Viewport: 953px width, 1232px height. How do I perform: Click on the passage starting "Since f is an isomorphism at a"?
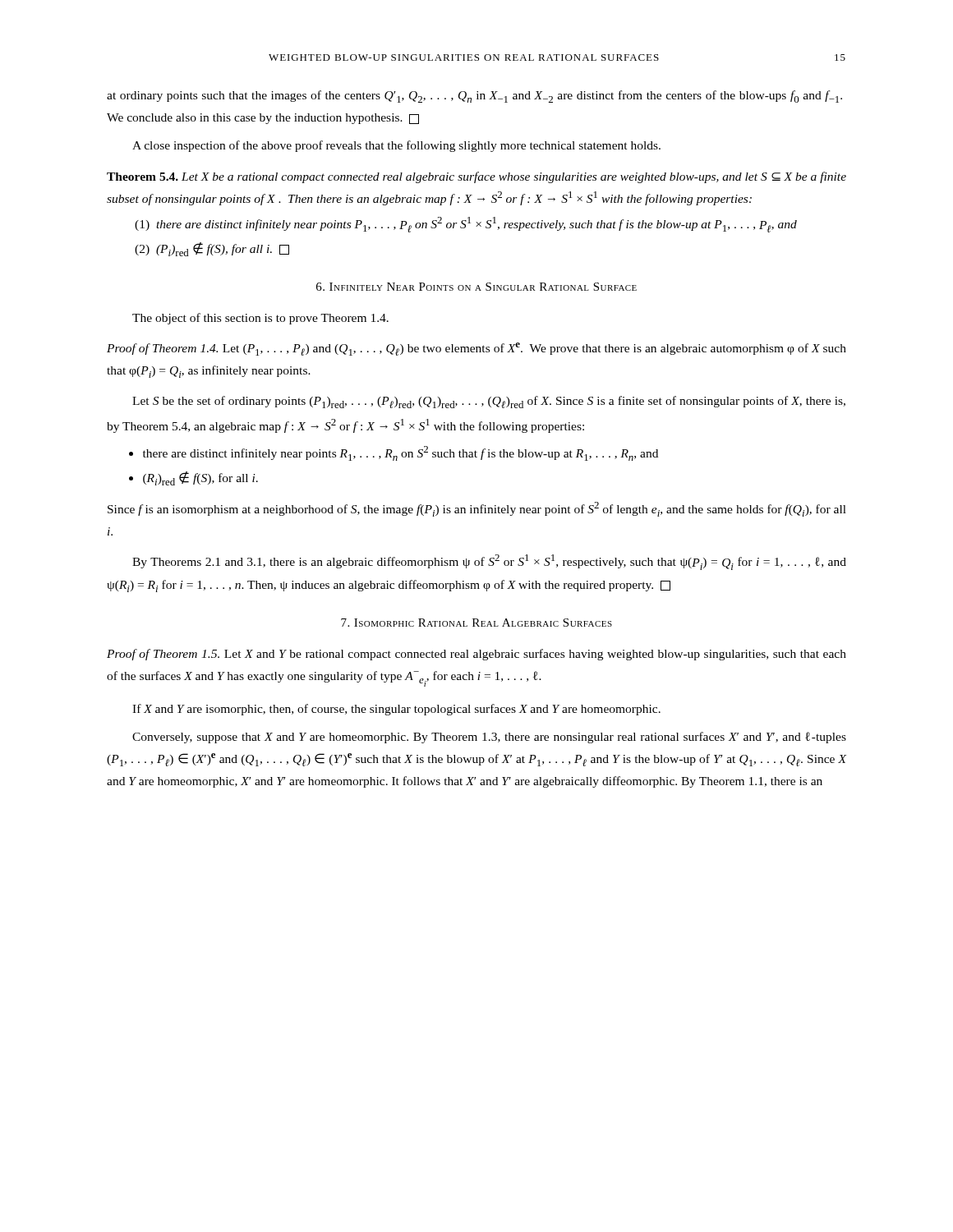click(476, 519)
